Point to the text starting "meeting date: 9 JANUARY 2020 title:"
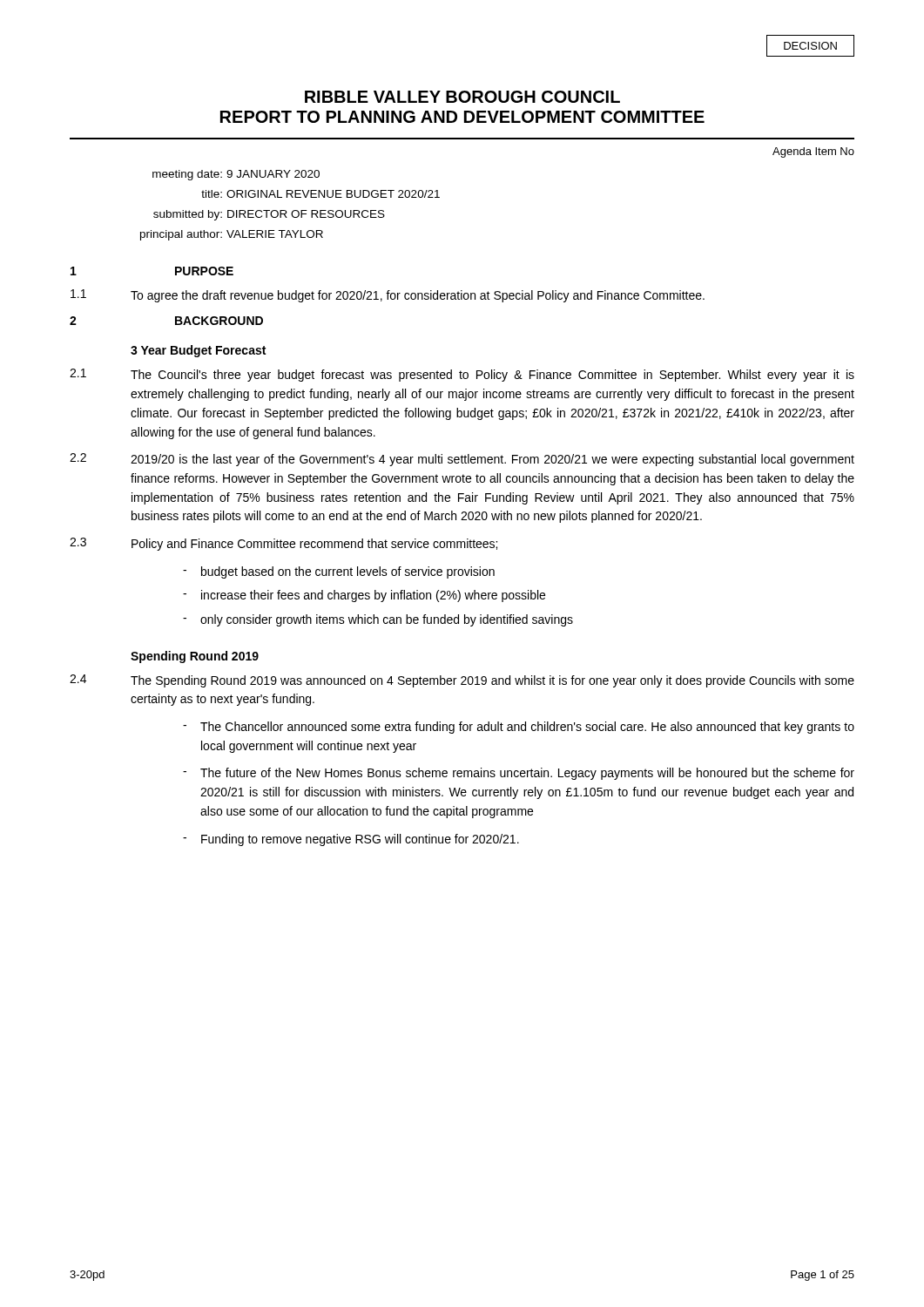Screen dimensions: 1307x924 point(291,205)
